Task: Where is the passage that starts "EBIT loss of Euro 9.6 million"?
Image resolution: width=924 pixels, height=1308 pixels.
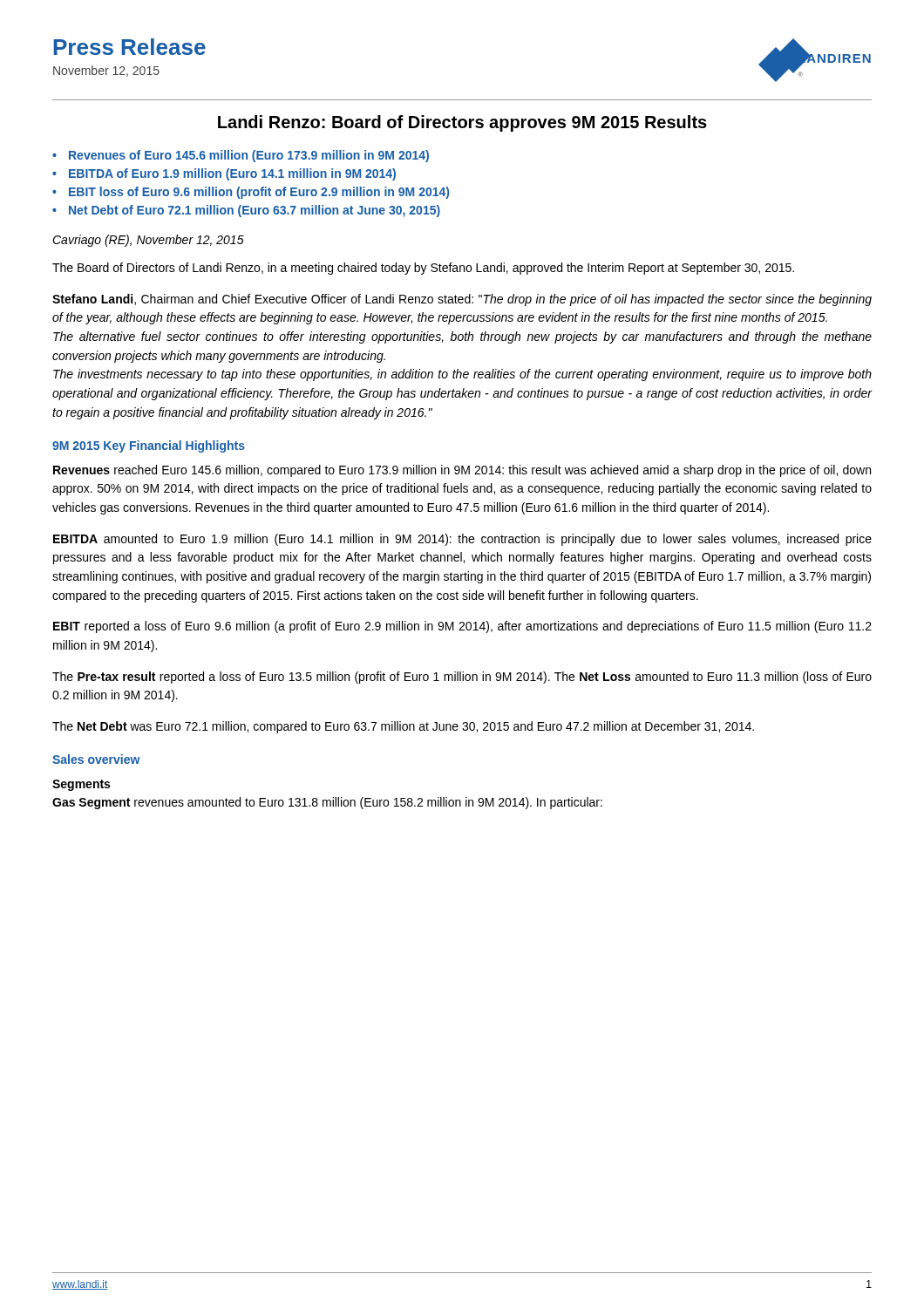Action: point(259,192)
